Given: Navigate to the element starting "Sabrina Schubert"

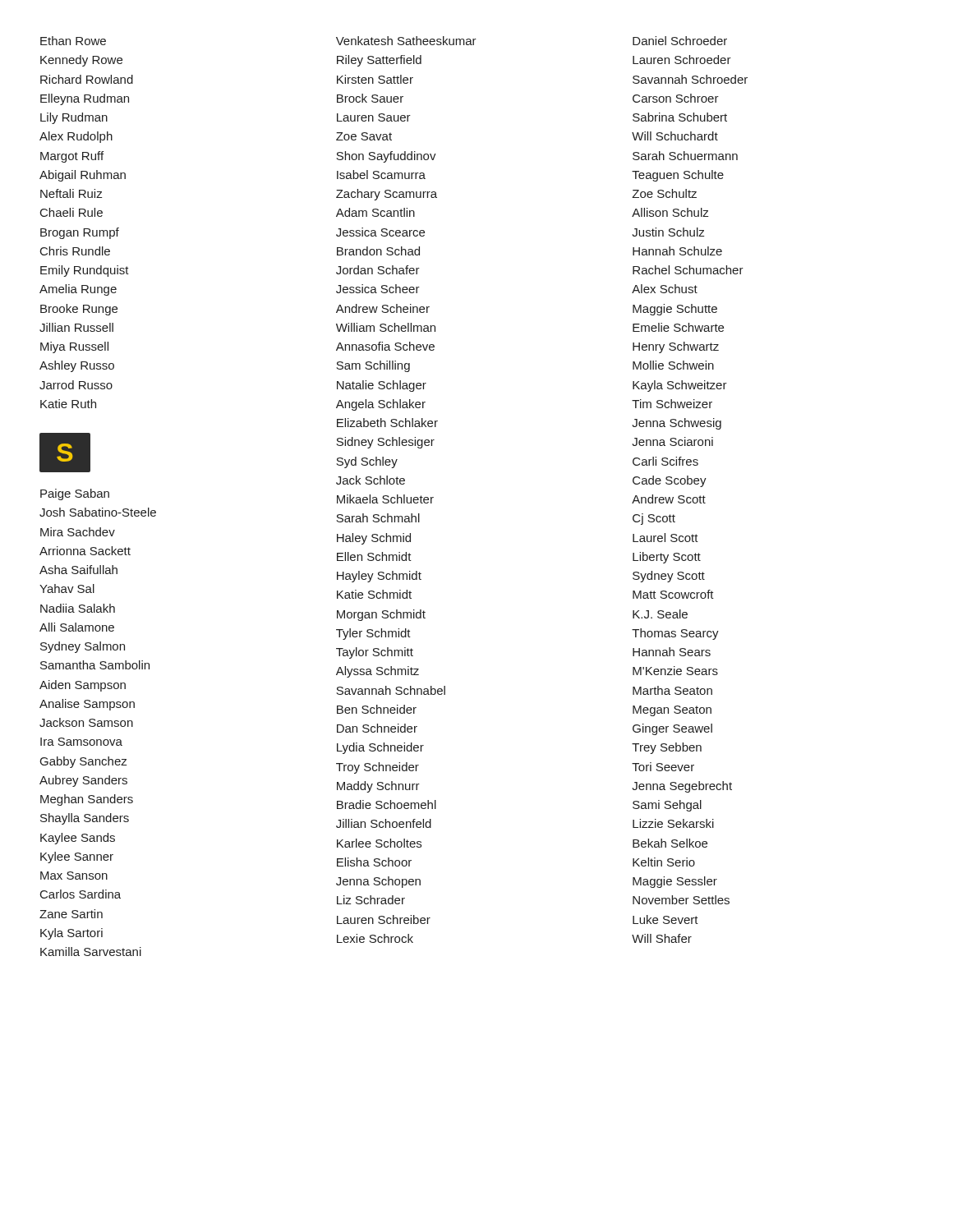Looking at the screenshot, I should [x=680, y=117].
